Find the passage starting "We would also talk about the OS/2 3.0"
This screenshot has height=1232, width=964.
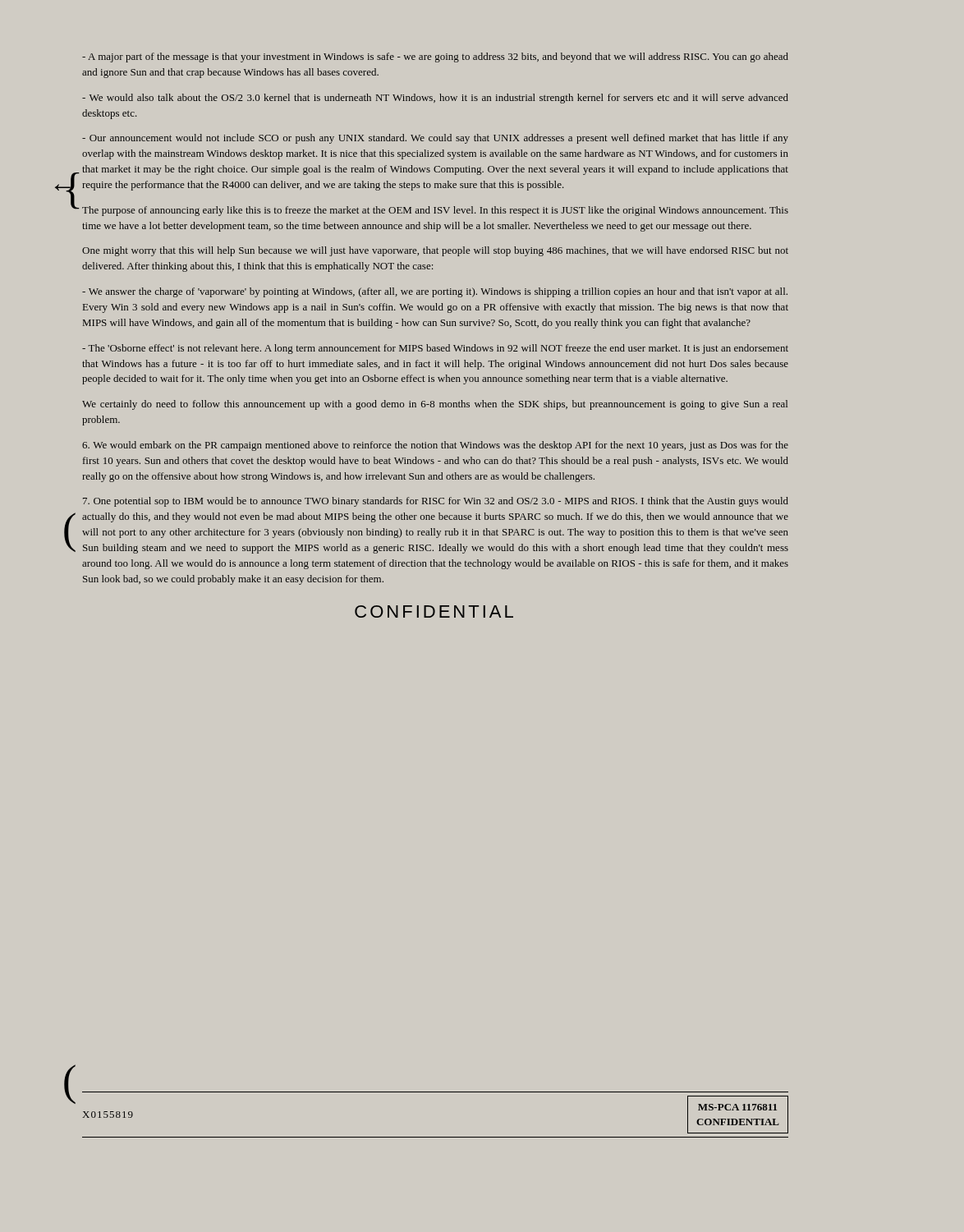click(x=435, y=105)
